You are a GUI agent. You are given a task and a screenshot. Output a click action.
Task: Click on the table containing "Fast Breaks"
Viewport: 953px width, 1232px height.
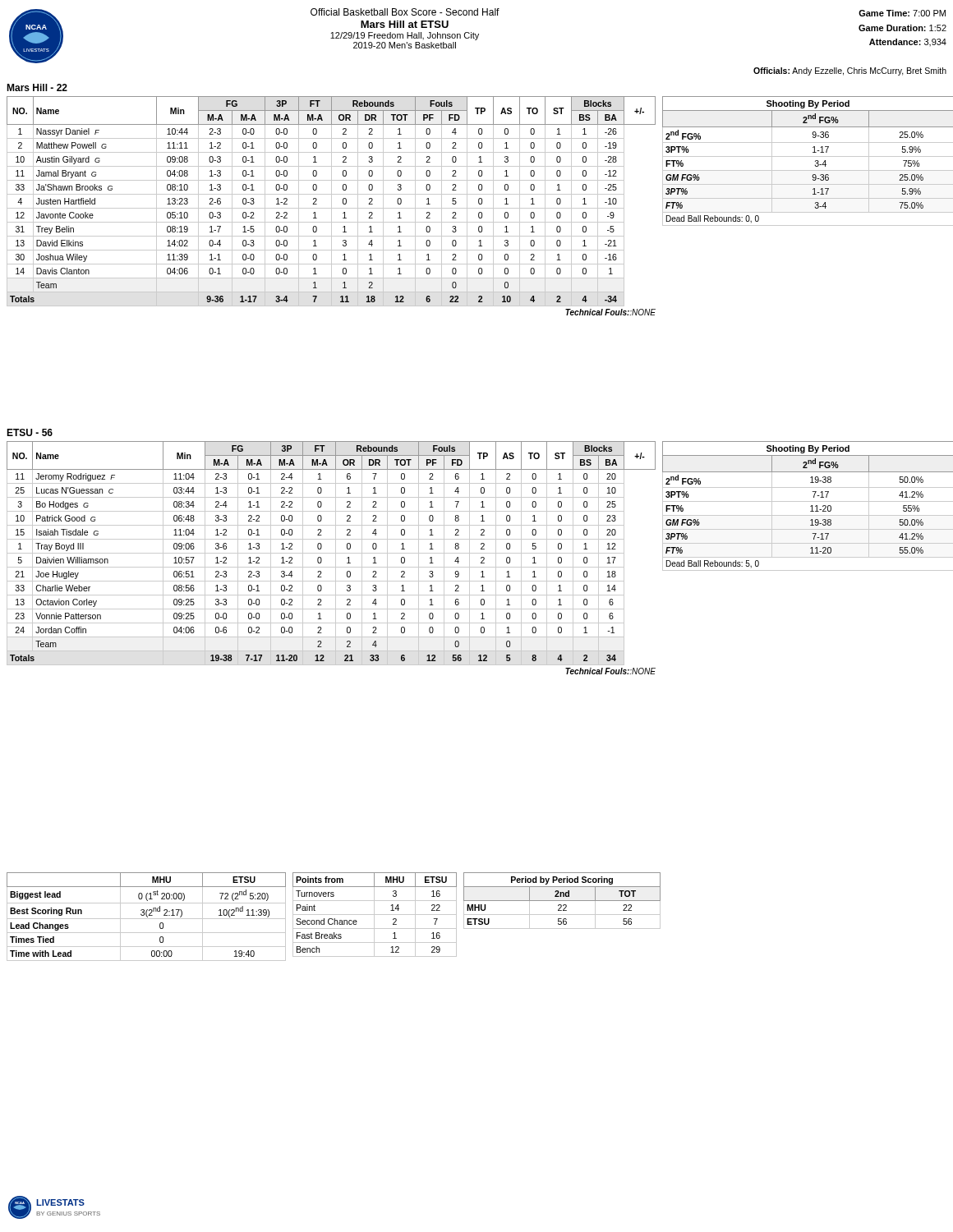(x=375, y=915)
